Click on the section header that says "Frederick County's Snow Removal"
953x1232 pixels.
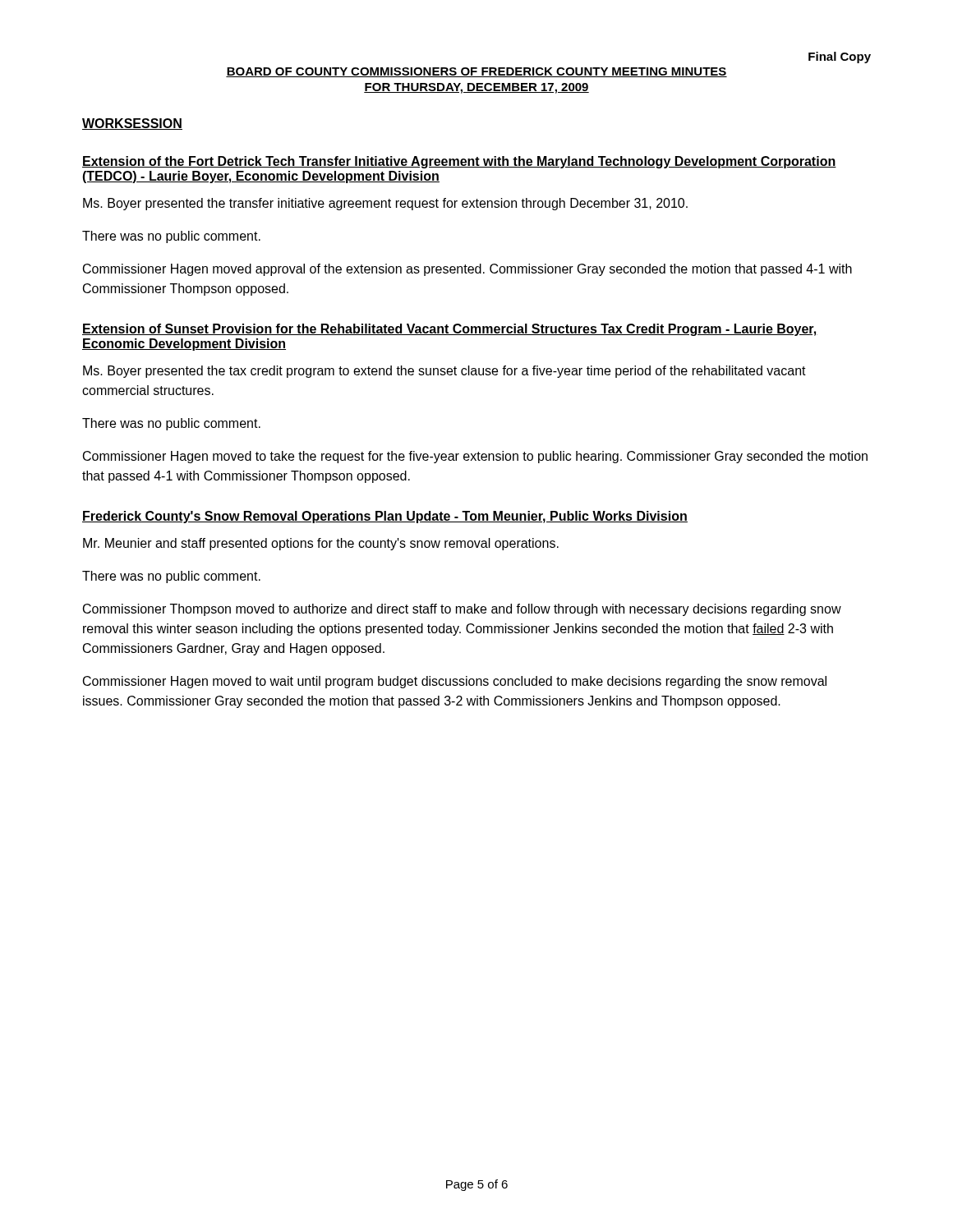pyautogui.click(x=385, y=516)
